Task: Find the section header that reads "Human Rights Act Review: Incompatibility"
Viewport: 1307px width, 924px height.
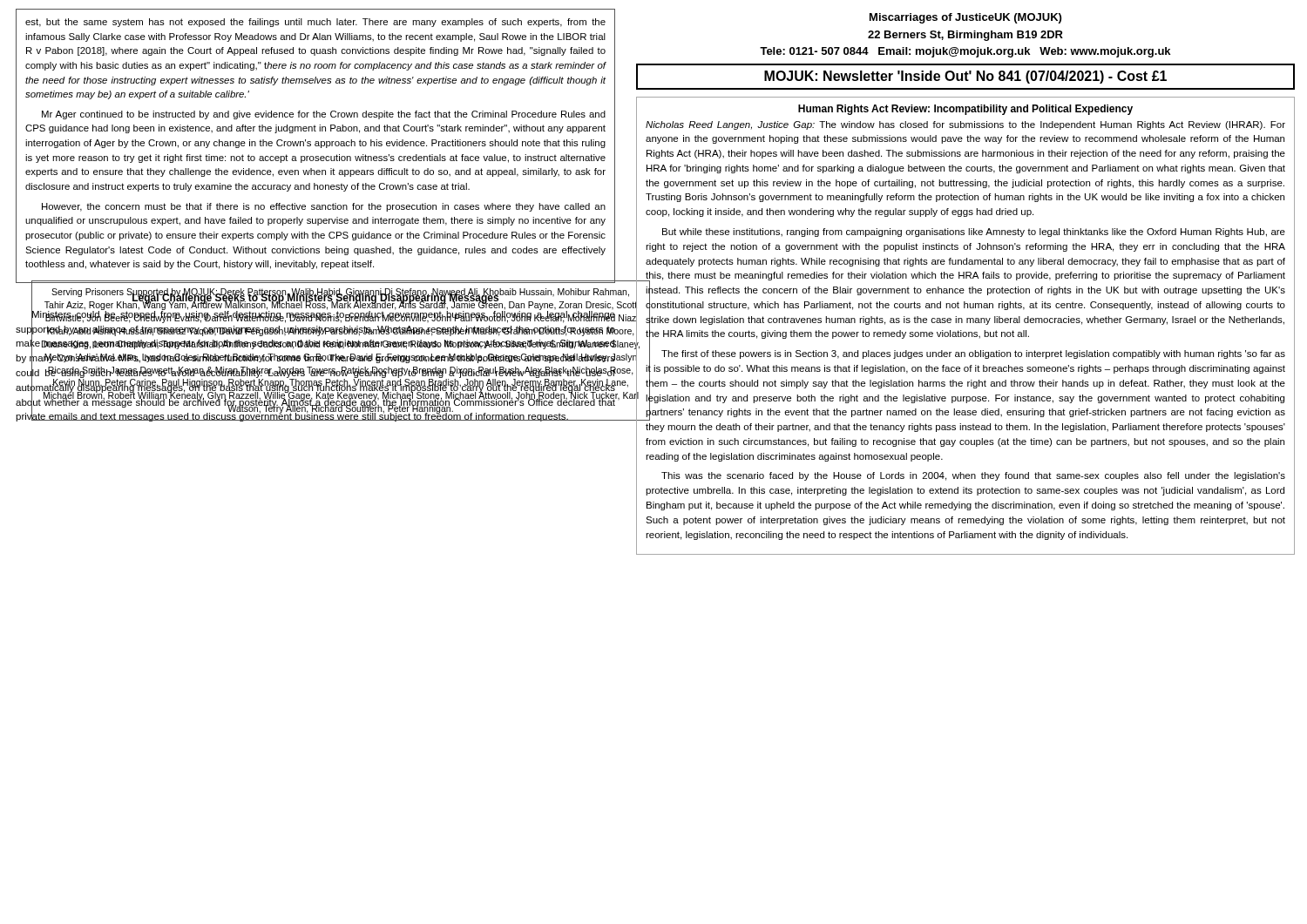Action: 965,108
